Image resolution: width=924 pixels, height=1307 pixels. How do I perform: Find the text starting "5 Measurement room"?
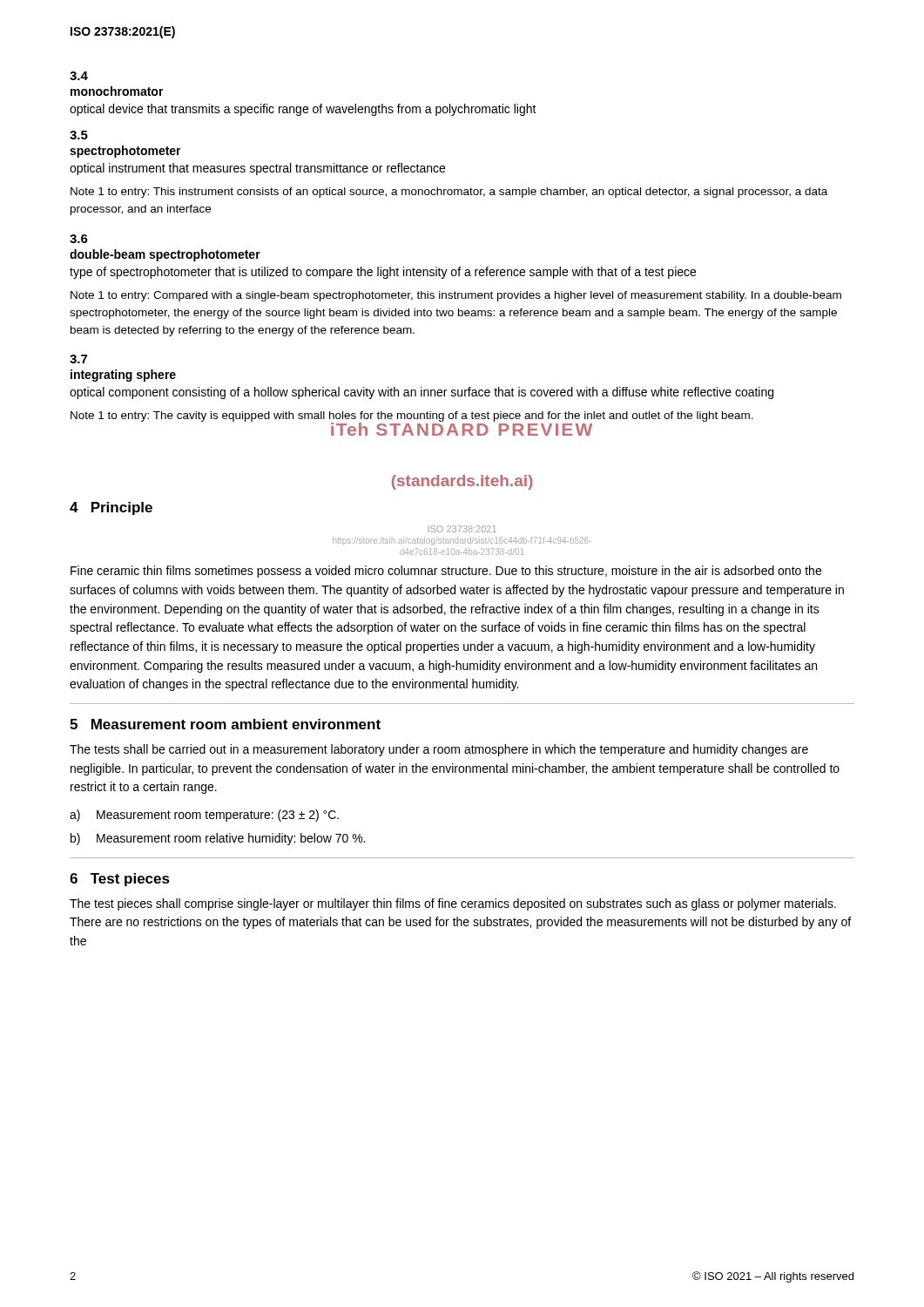(225, 724)
